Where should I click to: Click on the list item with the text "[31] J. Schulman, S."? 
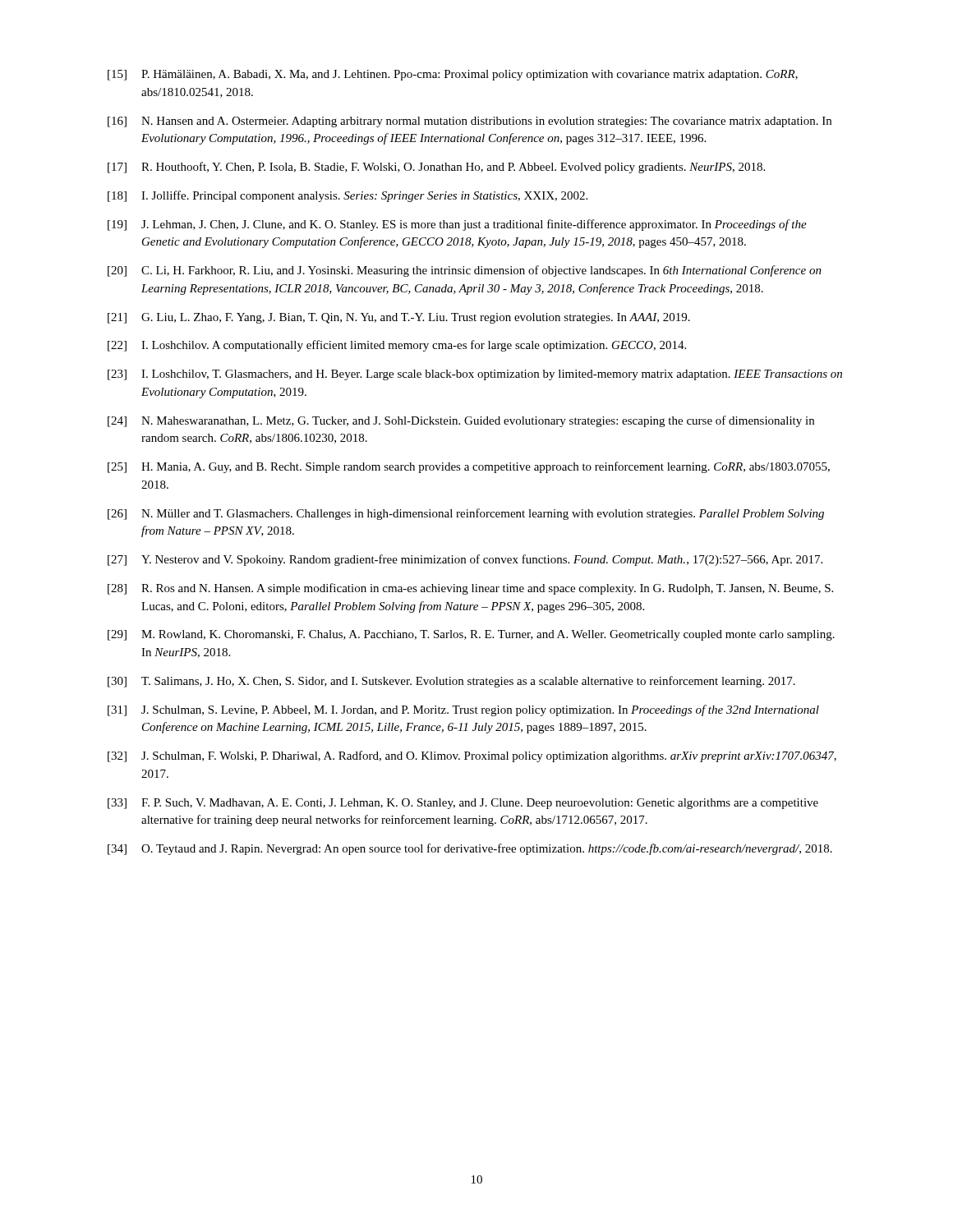tap(476, 719)
